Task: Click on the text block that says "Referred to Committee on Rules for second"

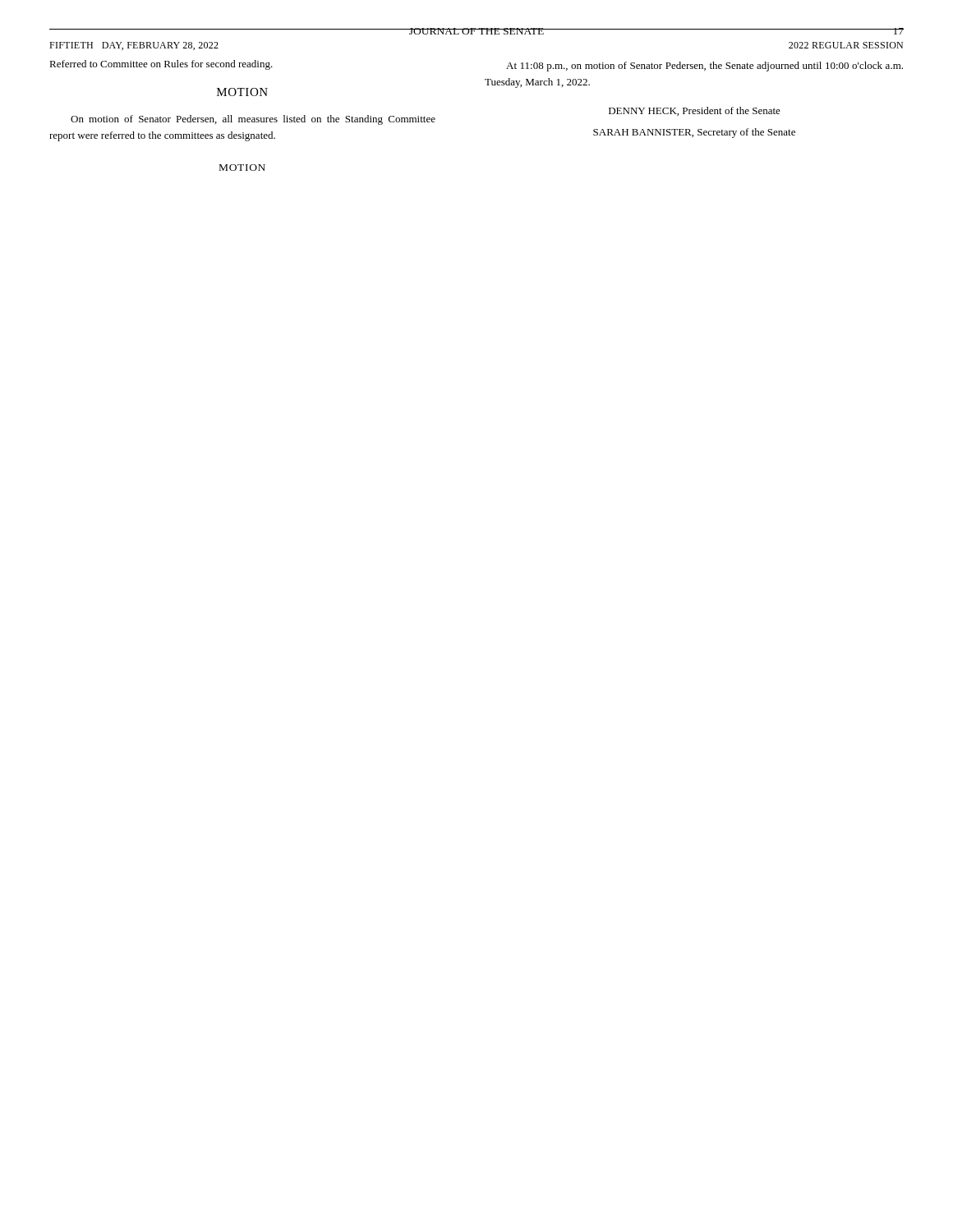Action: pos(161,64)
